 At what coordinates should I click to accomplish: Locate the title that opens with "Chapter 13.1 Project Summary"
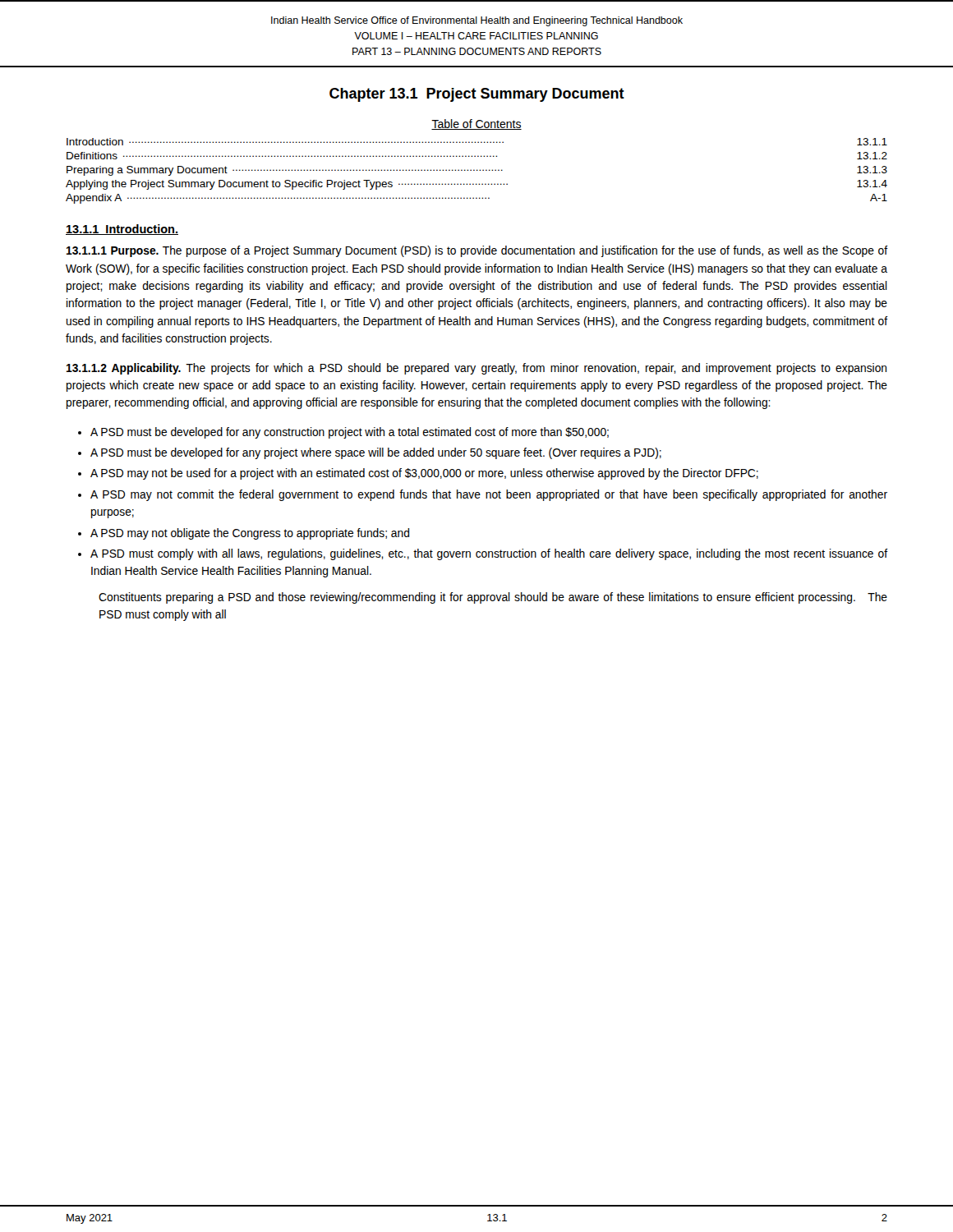(x=476, y=94)
